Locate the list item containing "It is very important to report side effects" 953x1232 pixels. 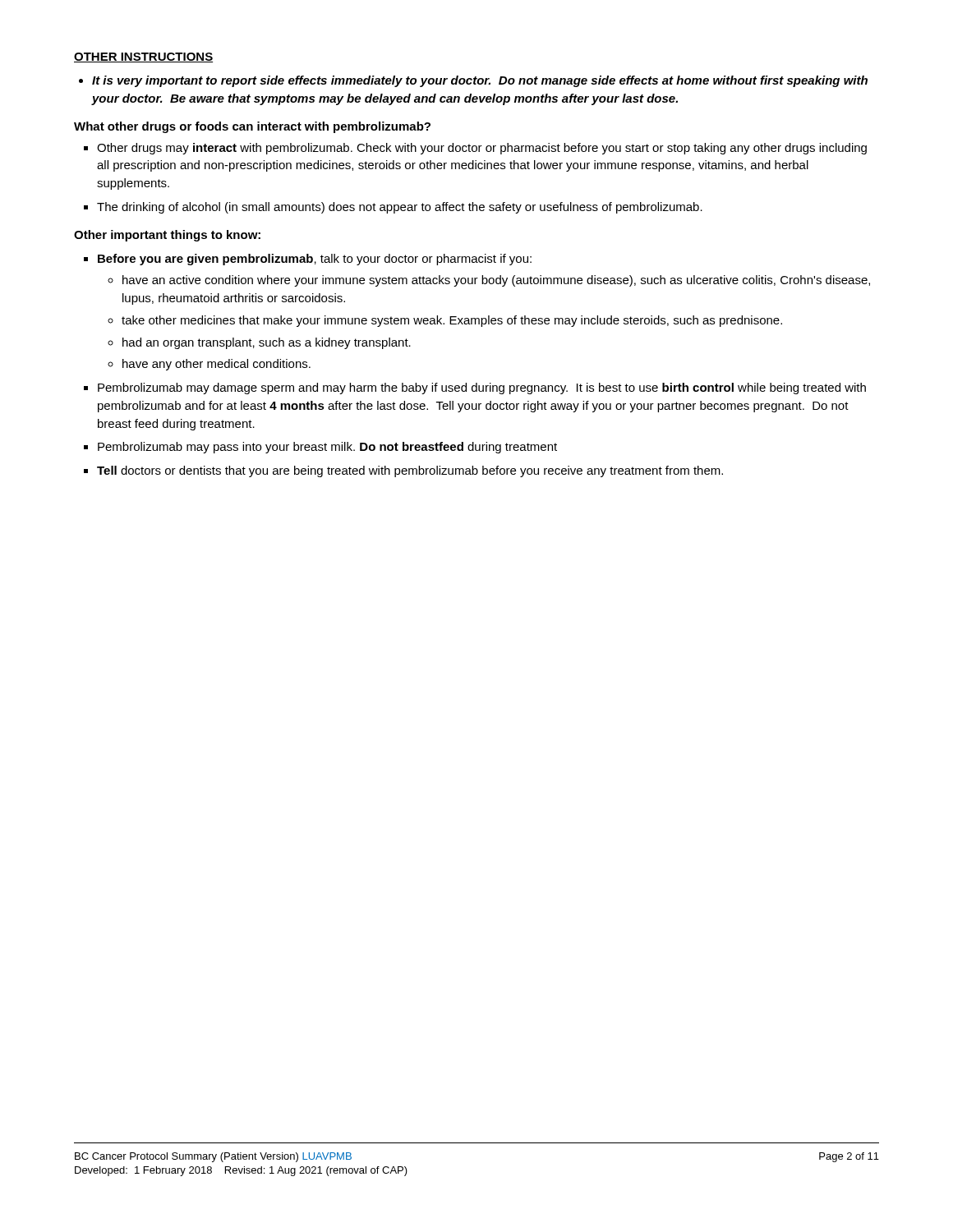[486, 89]
